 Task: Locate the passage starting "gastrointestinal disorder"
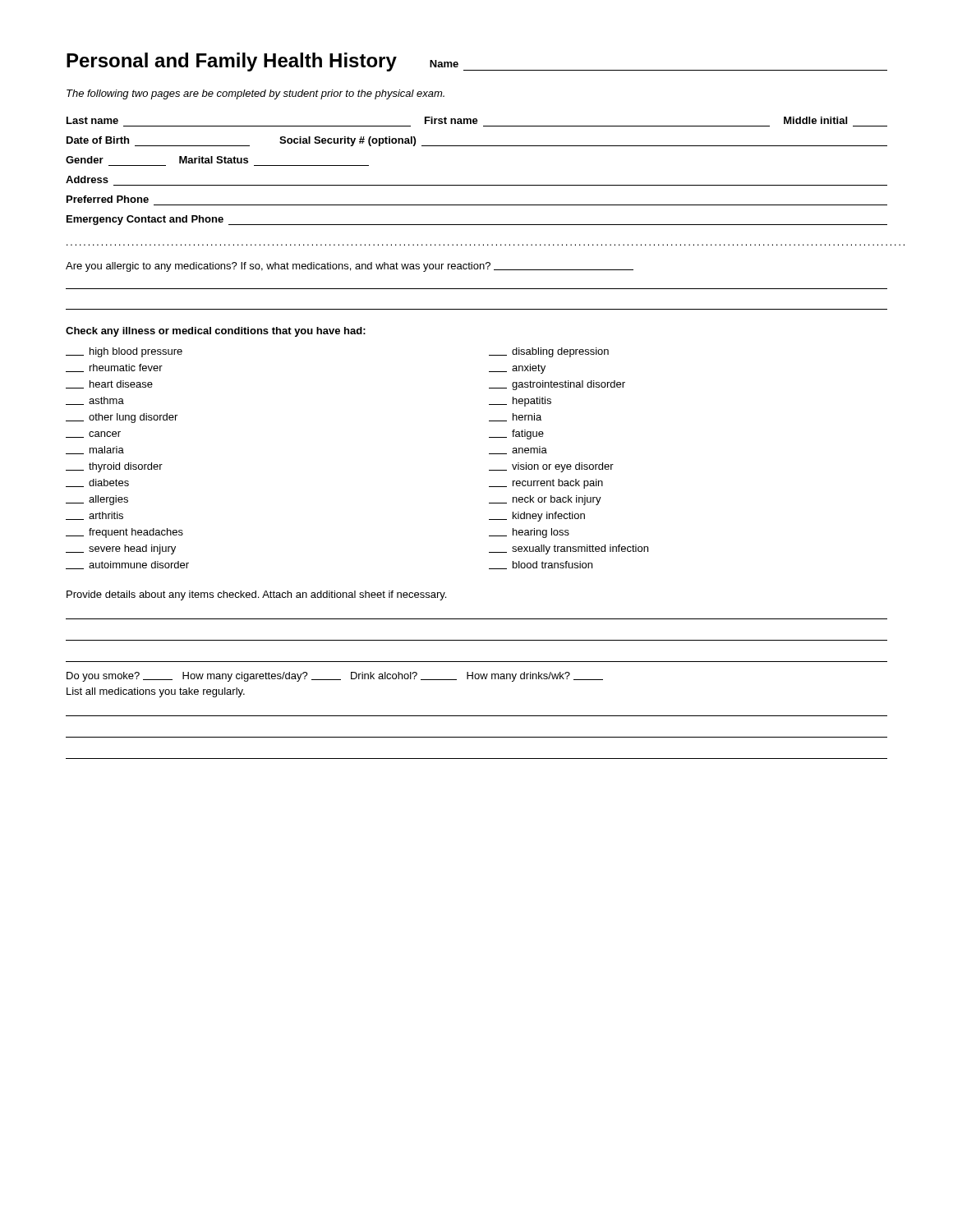pos(557,384)
